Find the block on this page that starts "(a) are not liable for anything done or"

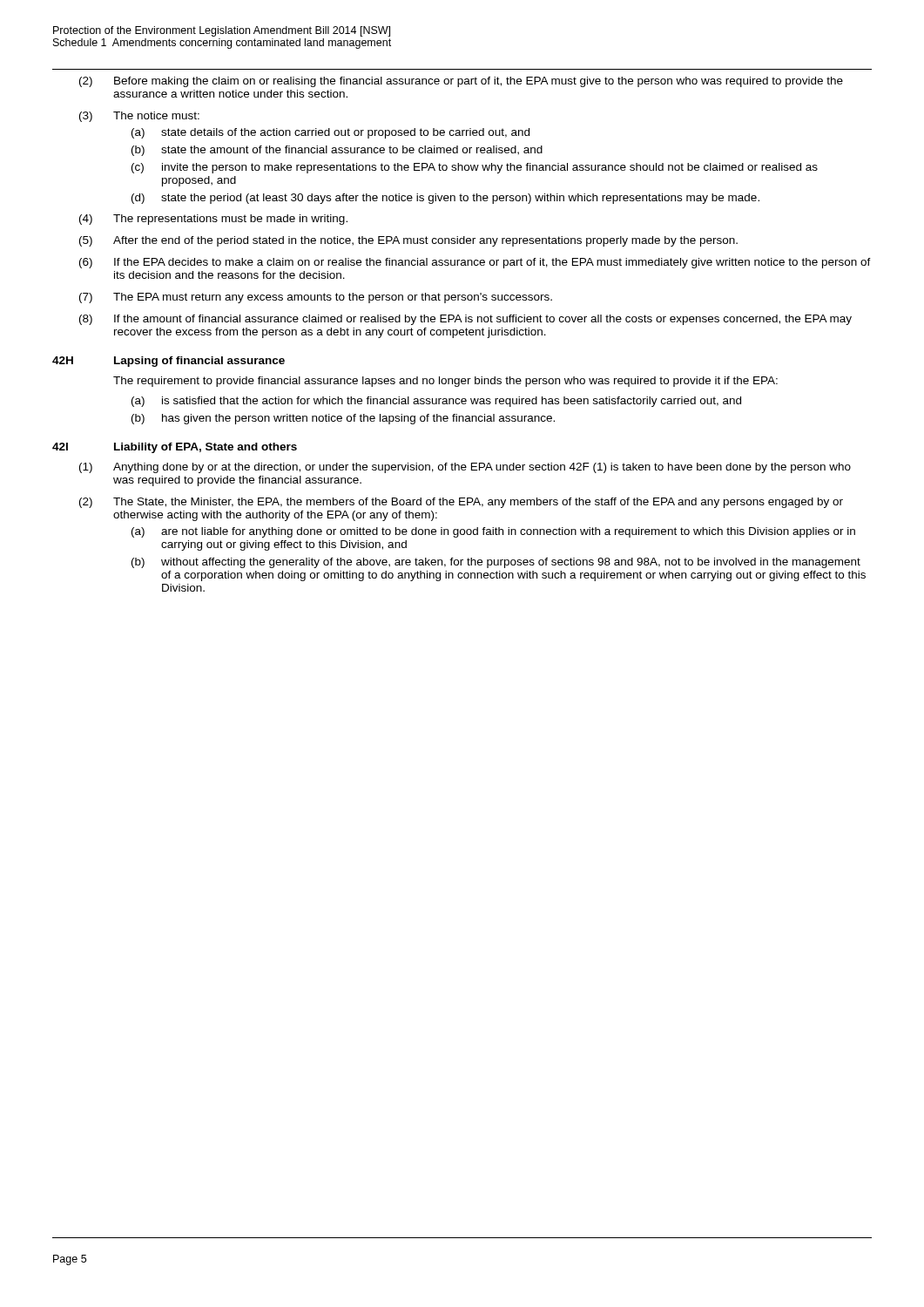point(492,538)
